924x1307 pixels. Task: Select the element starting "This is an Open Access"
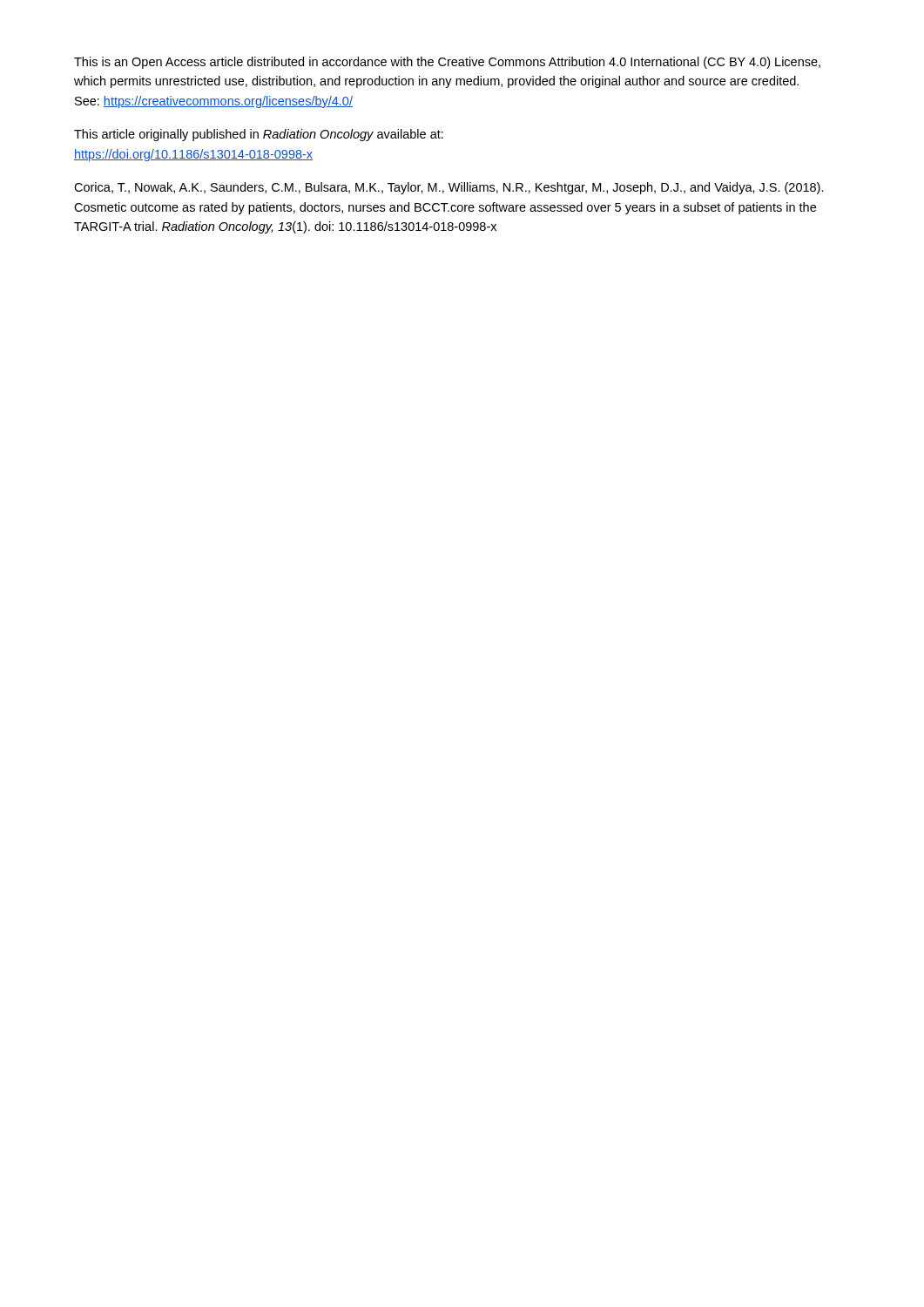pos(448,81)
